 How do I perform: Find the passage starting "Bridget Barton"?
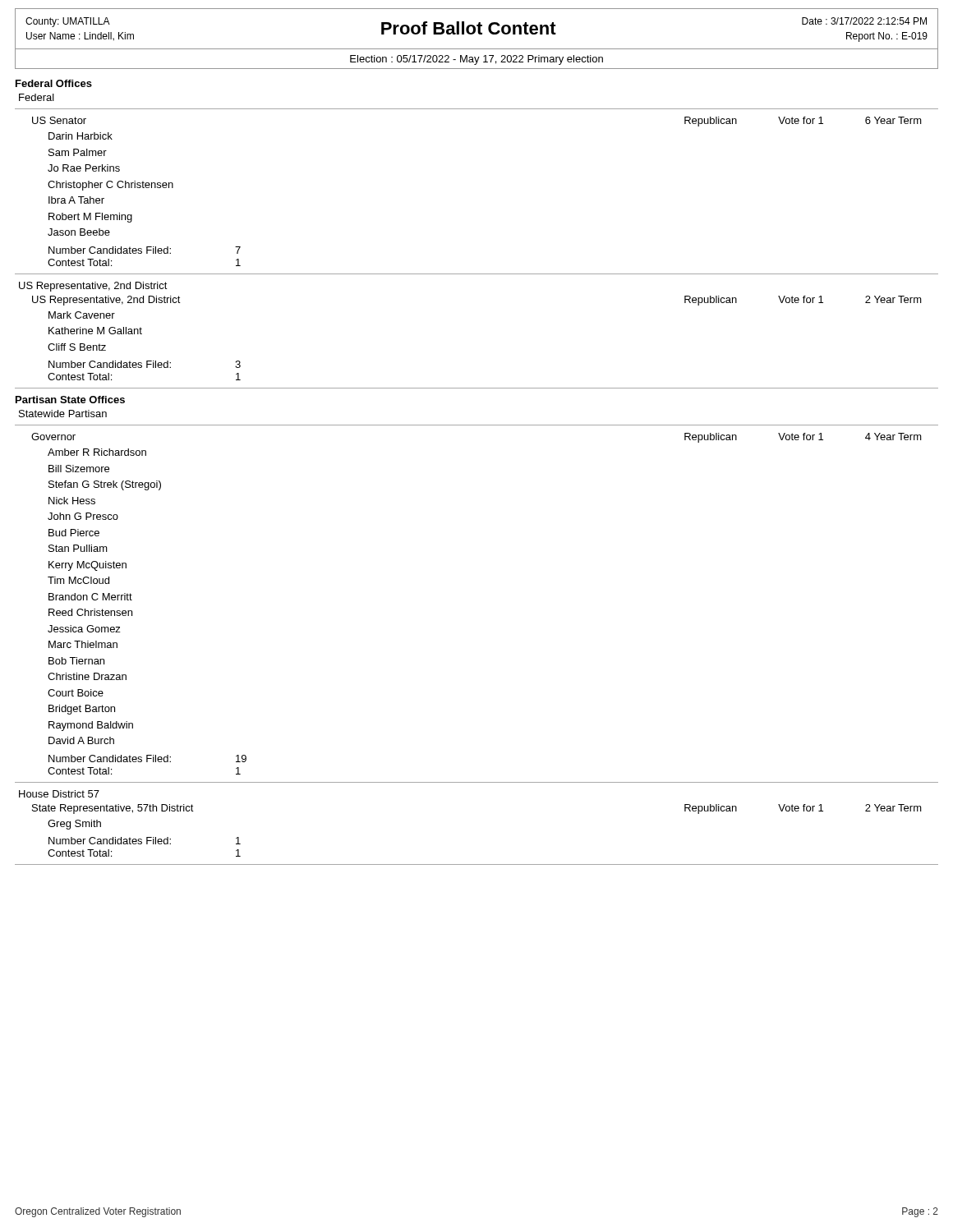point(82,708)
